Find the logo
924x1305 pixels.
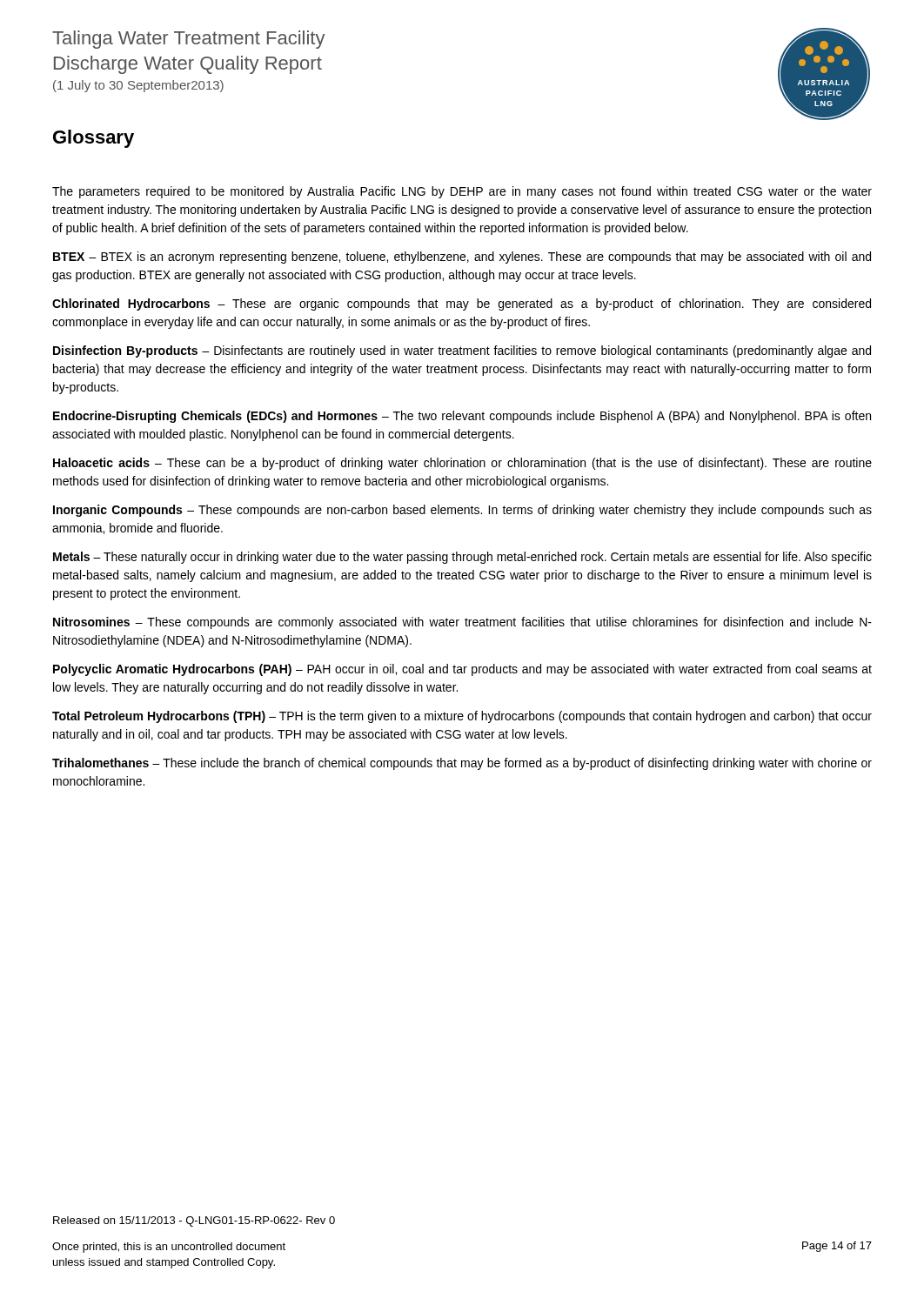tap(824, 75)
